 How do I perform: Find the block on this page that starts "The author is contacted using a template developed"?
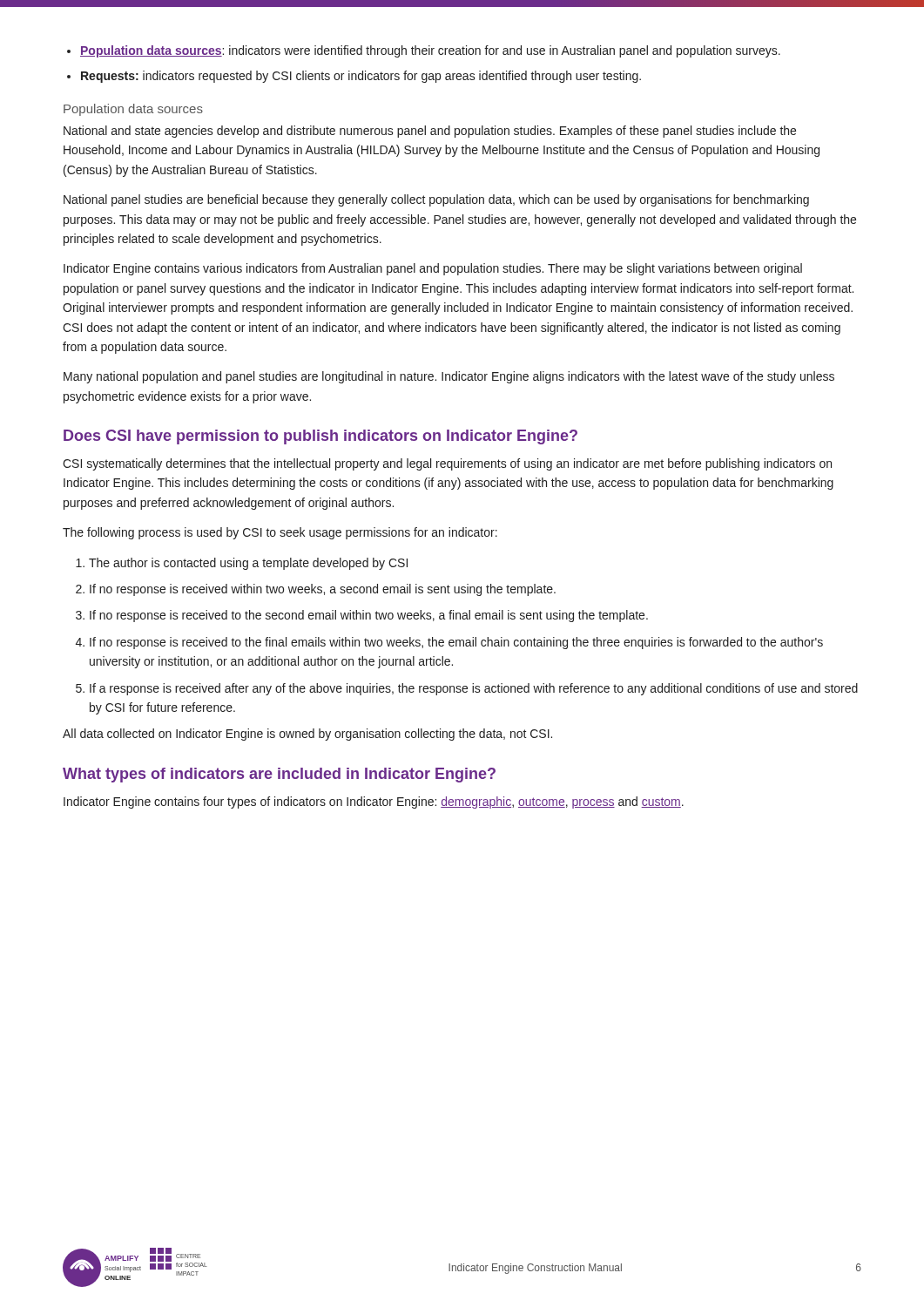point(249,563)
